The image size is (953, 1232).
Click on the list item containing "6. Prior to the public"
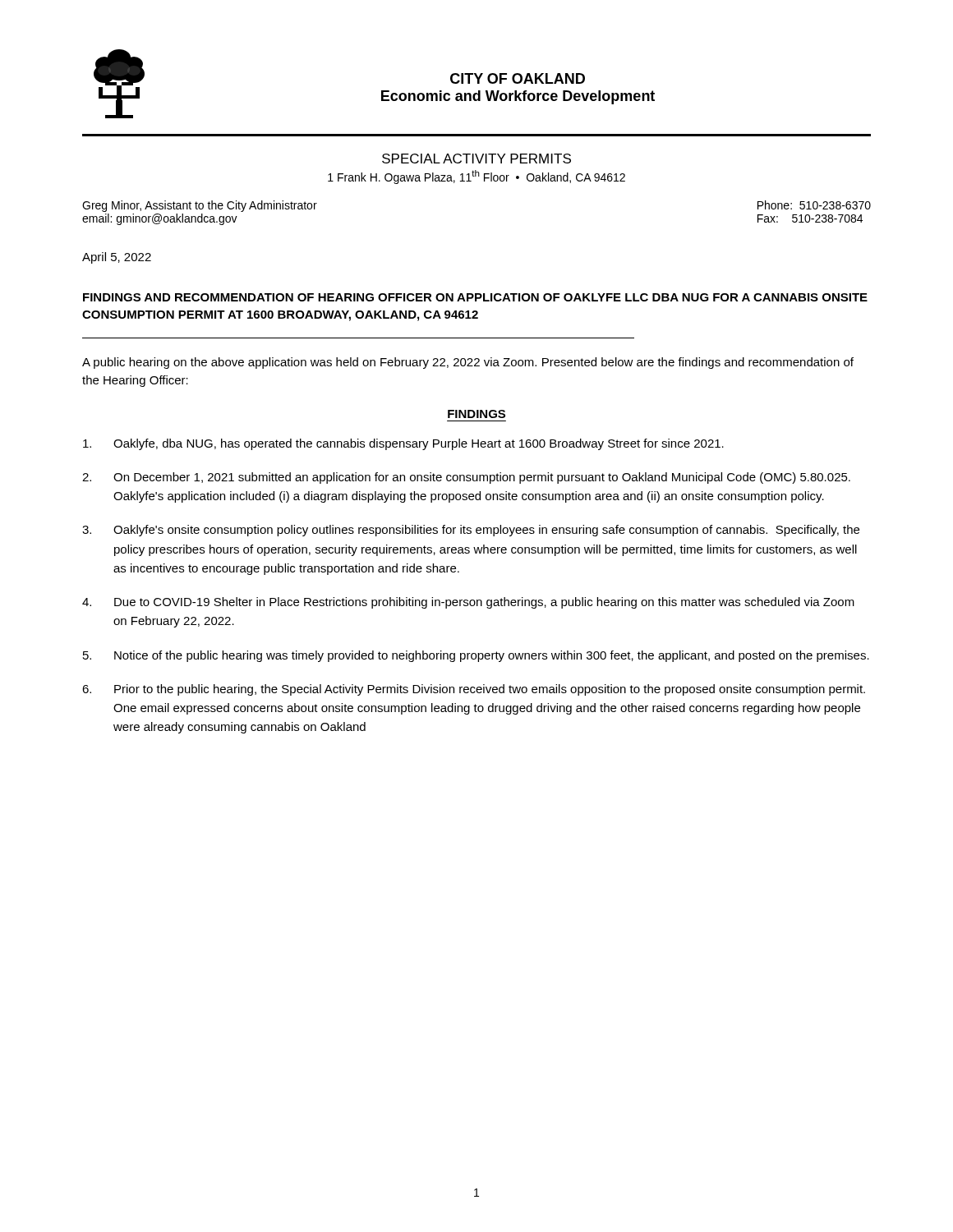coord(476,708)
